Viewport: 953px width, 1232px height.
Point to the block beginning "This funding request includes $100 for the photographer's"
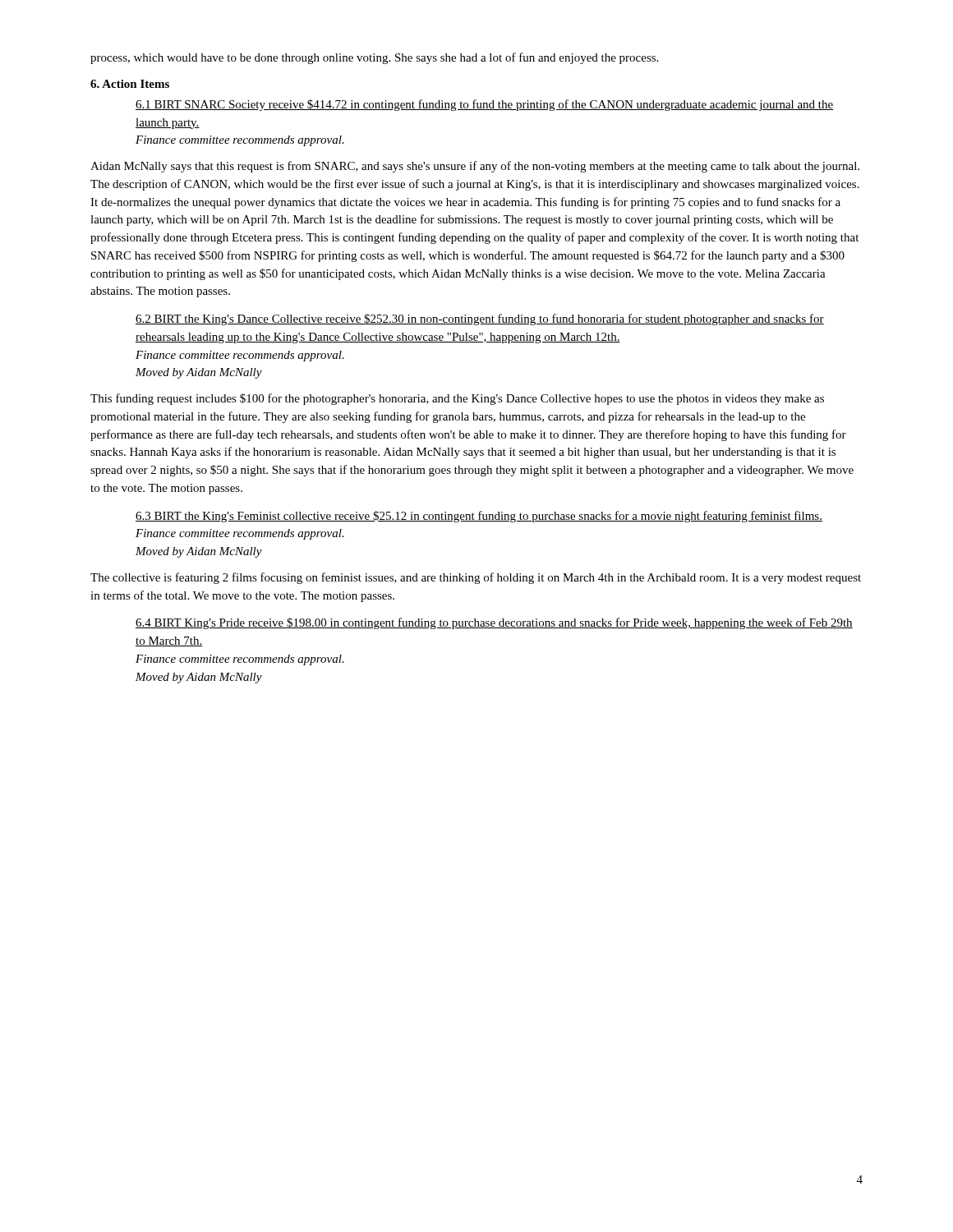coord(472,443)
